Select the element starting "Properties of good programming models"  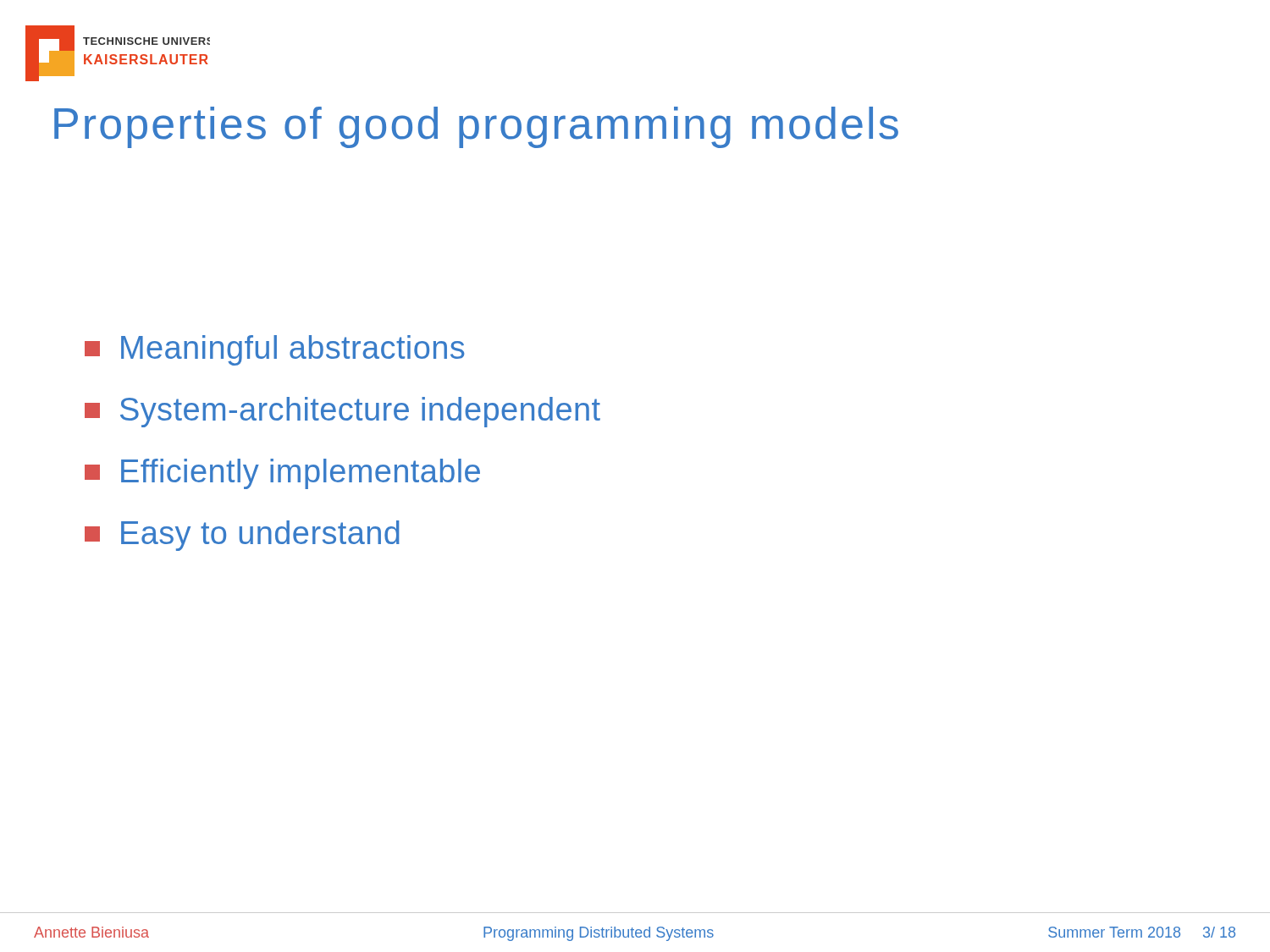(635, 124)
